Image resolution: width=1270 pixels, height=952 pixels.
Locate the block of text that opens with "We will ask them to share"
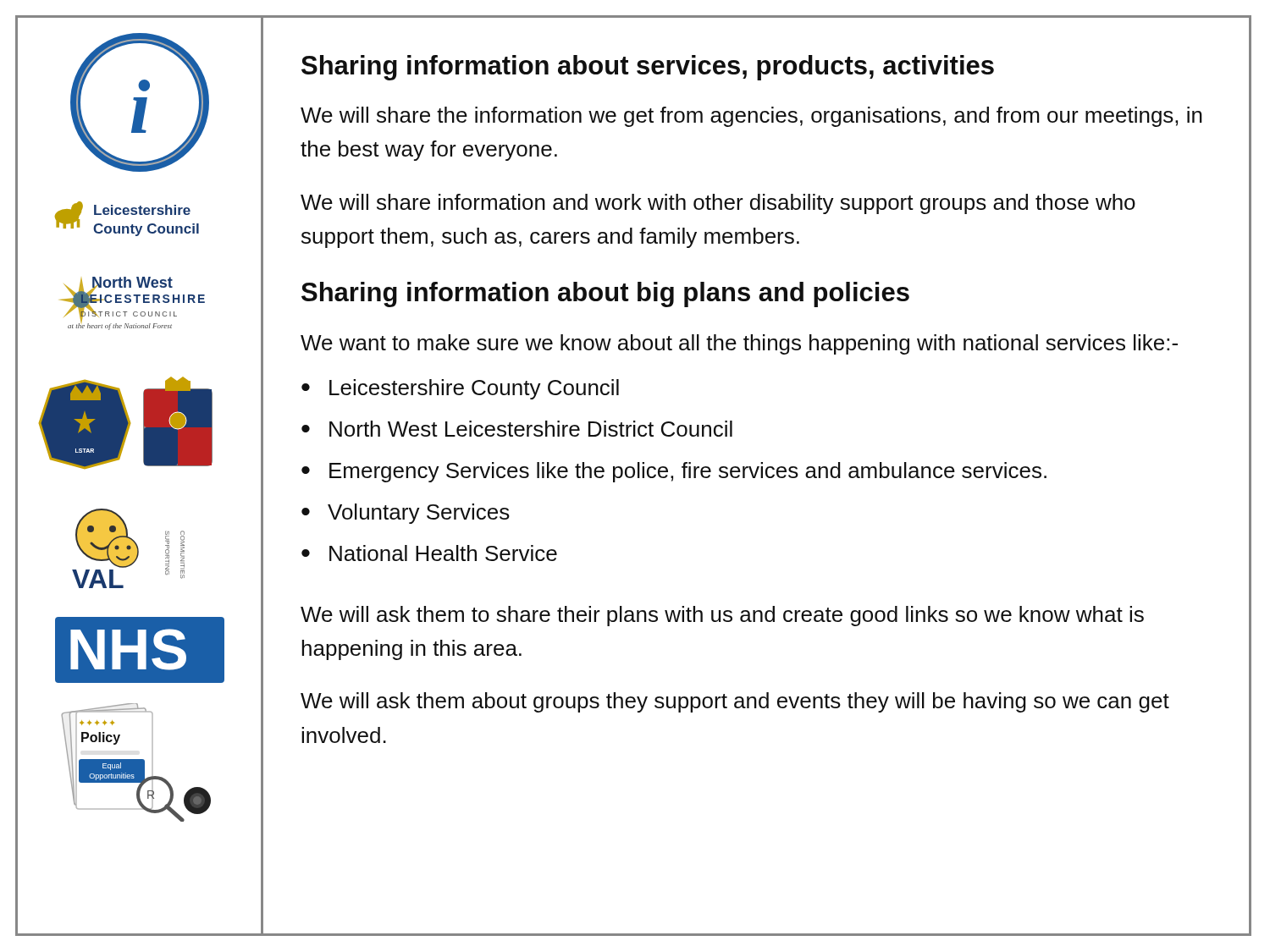pos(723,631)
